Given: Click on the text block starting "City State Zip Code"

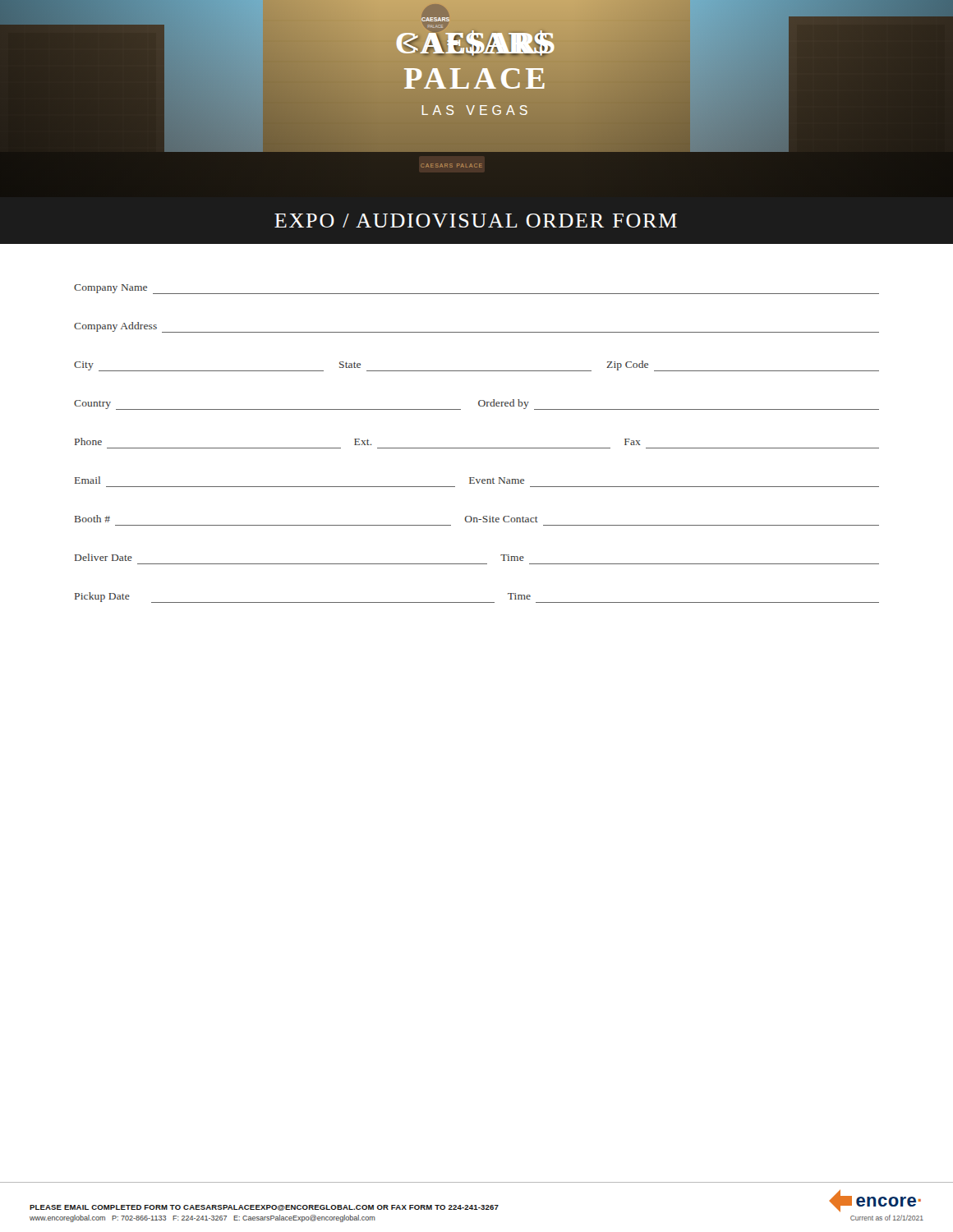Looking at the screenshot, I should [476, 364].
